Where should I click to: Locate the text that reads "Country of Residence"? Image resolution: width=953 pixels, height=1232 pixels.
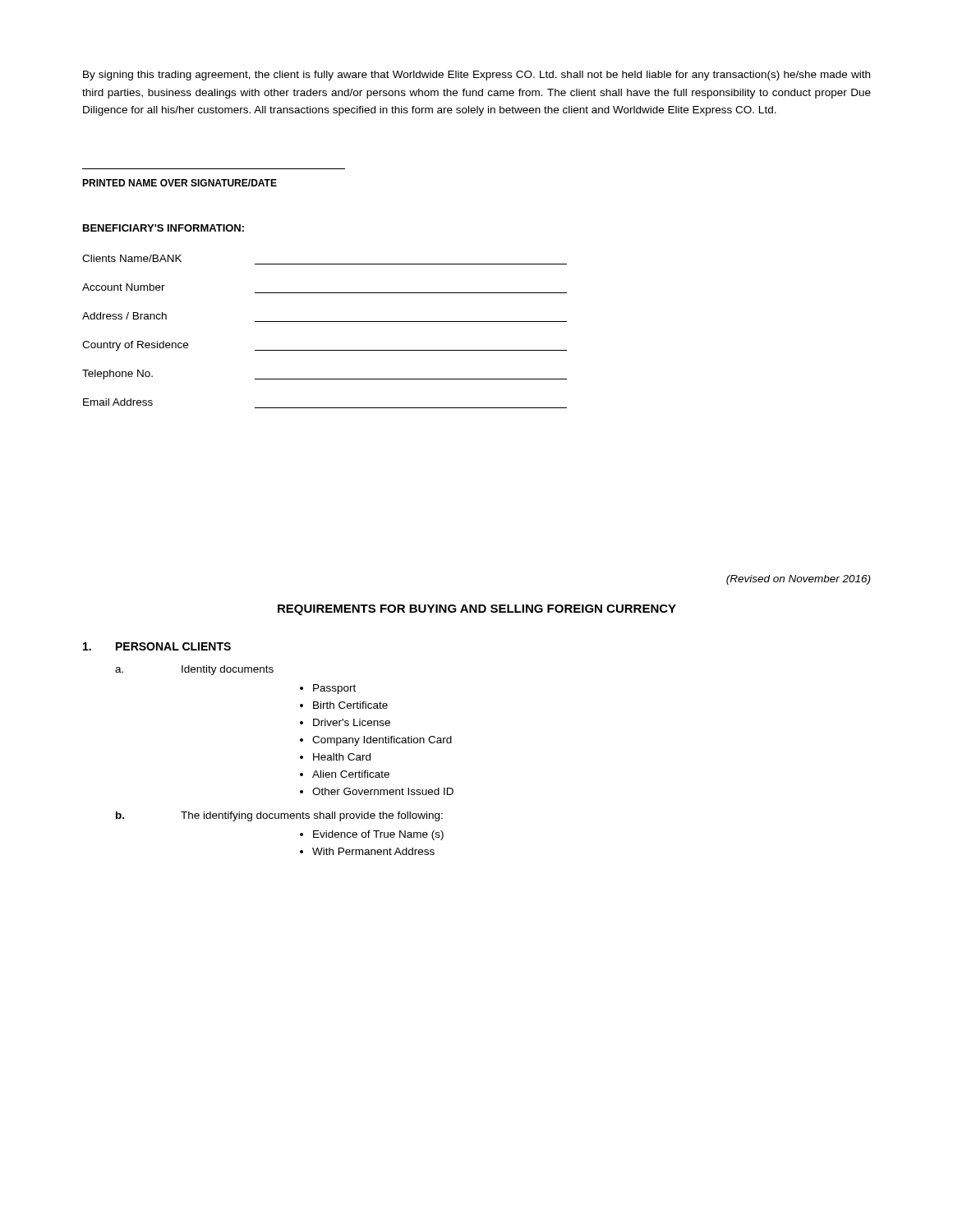(x=324, y=343)
